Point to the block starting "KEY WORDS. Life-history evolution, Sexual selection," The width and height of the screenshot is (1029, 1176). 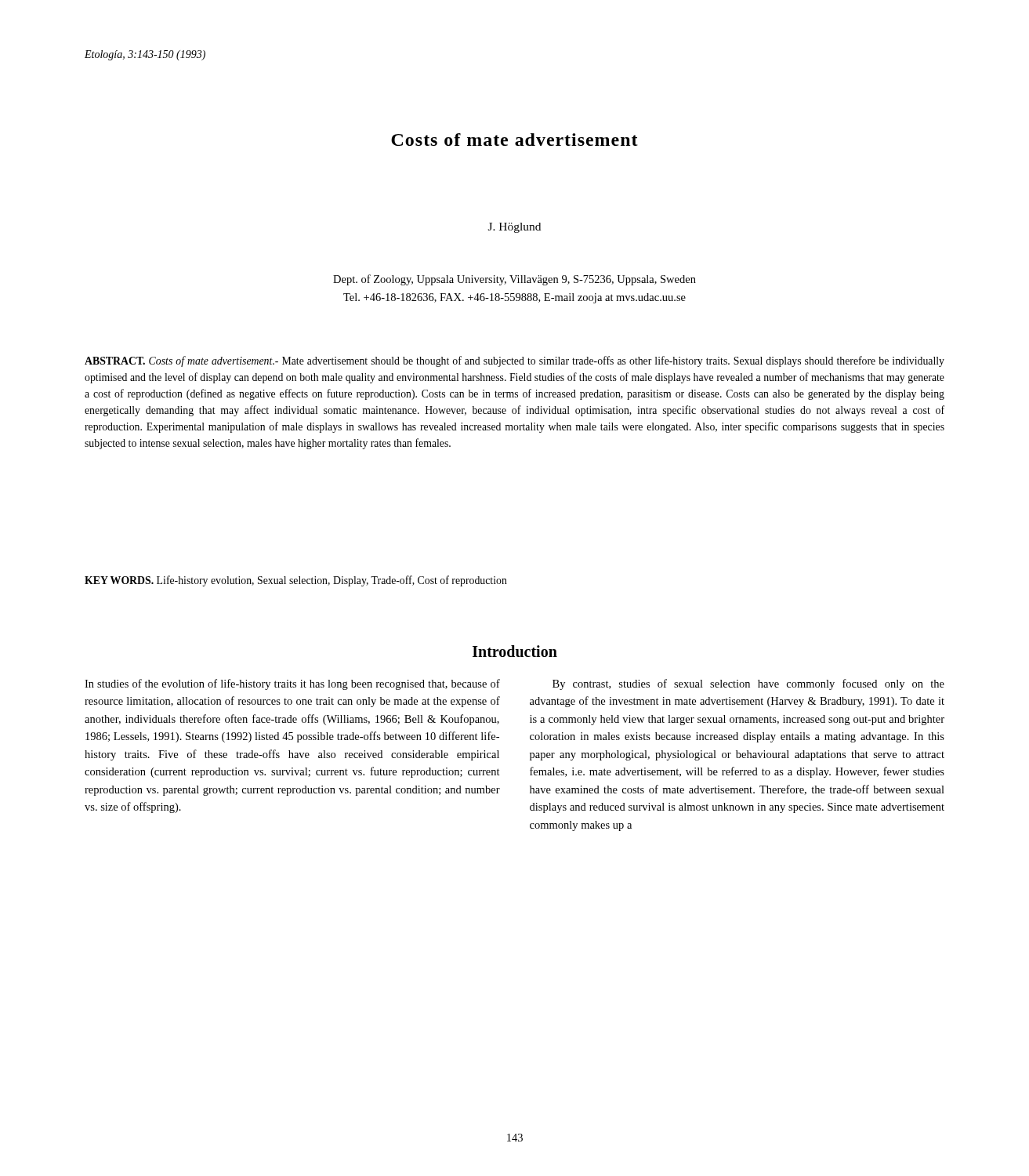click(514, 581)
